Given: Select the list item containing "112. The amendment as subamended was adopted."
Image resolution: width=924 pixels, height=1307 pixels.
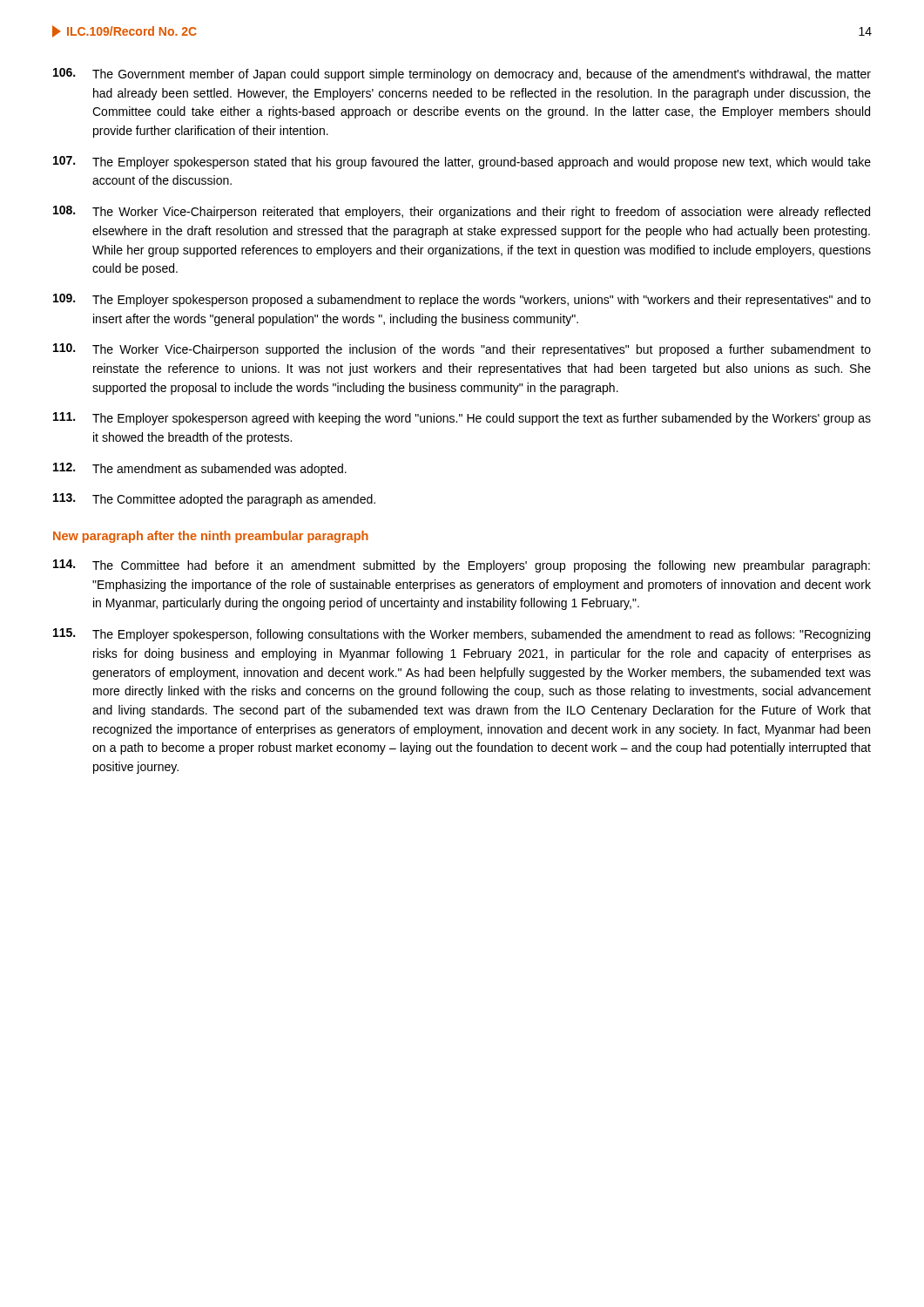Looking at the screenshot, I should tap(200, 469).
